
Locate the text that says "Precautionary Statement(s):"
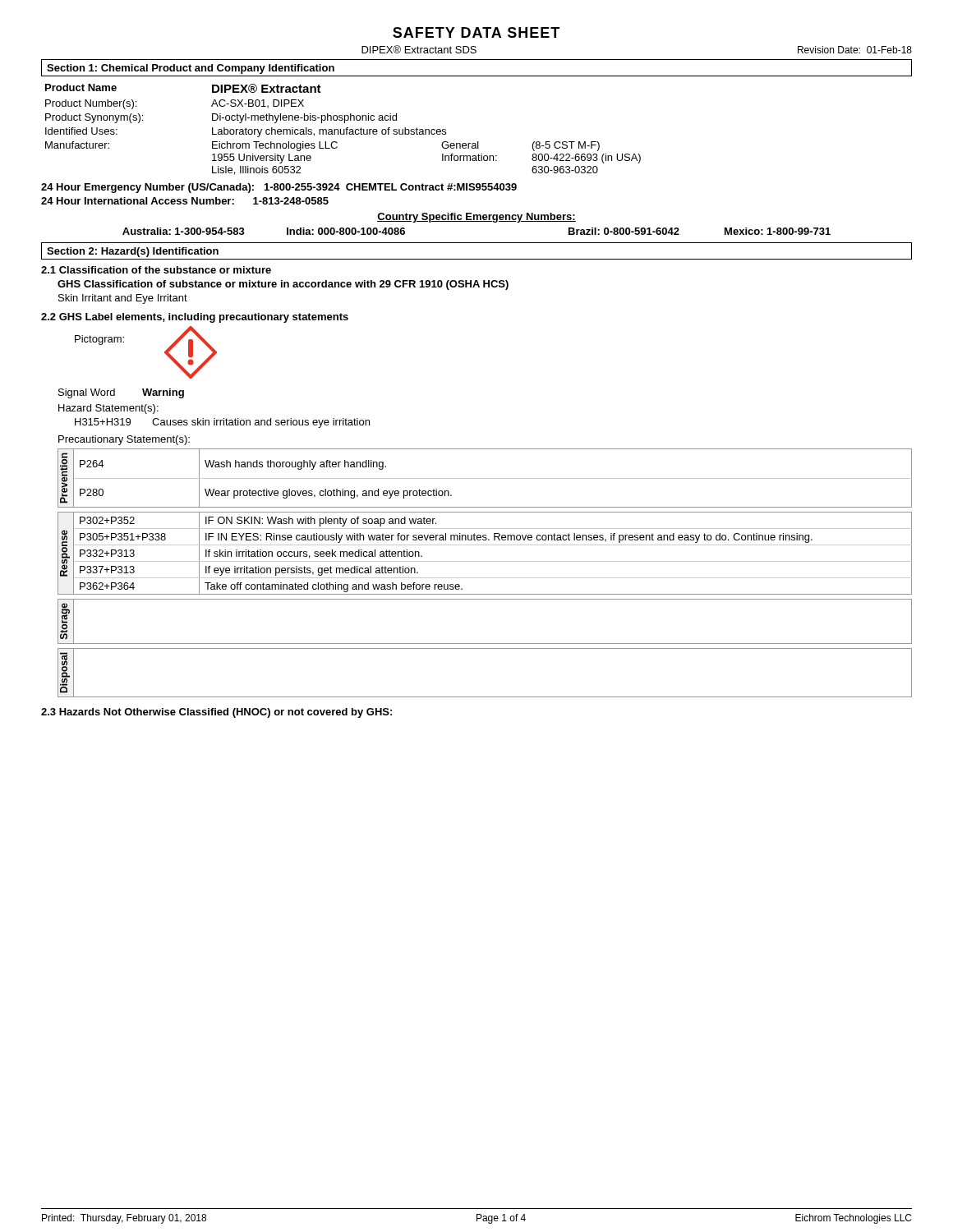click(124, 439)
